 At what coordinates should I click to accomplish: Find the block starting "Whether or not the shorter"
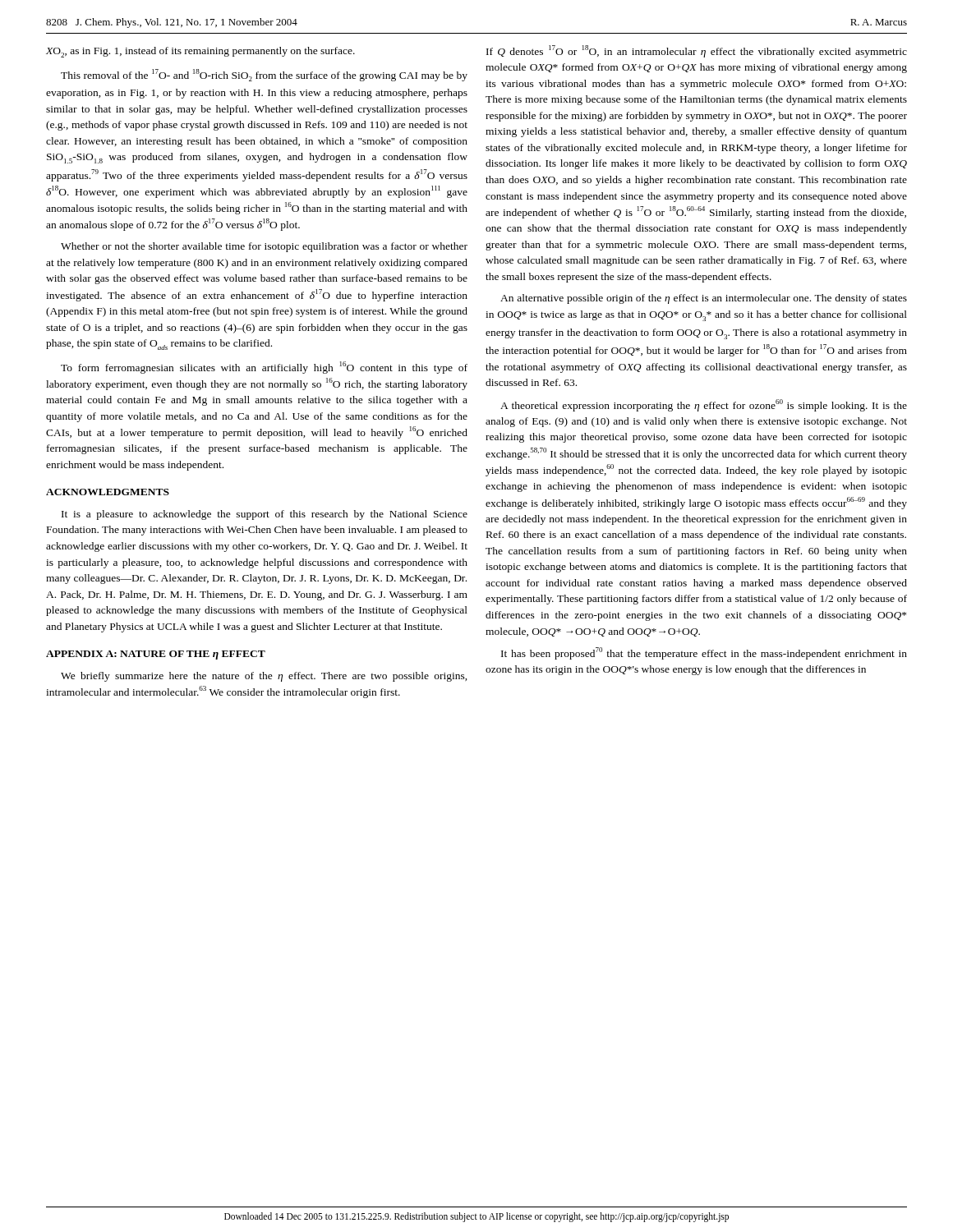257,296
